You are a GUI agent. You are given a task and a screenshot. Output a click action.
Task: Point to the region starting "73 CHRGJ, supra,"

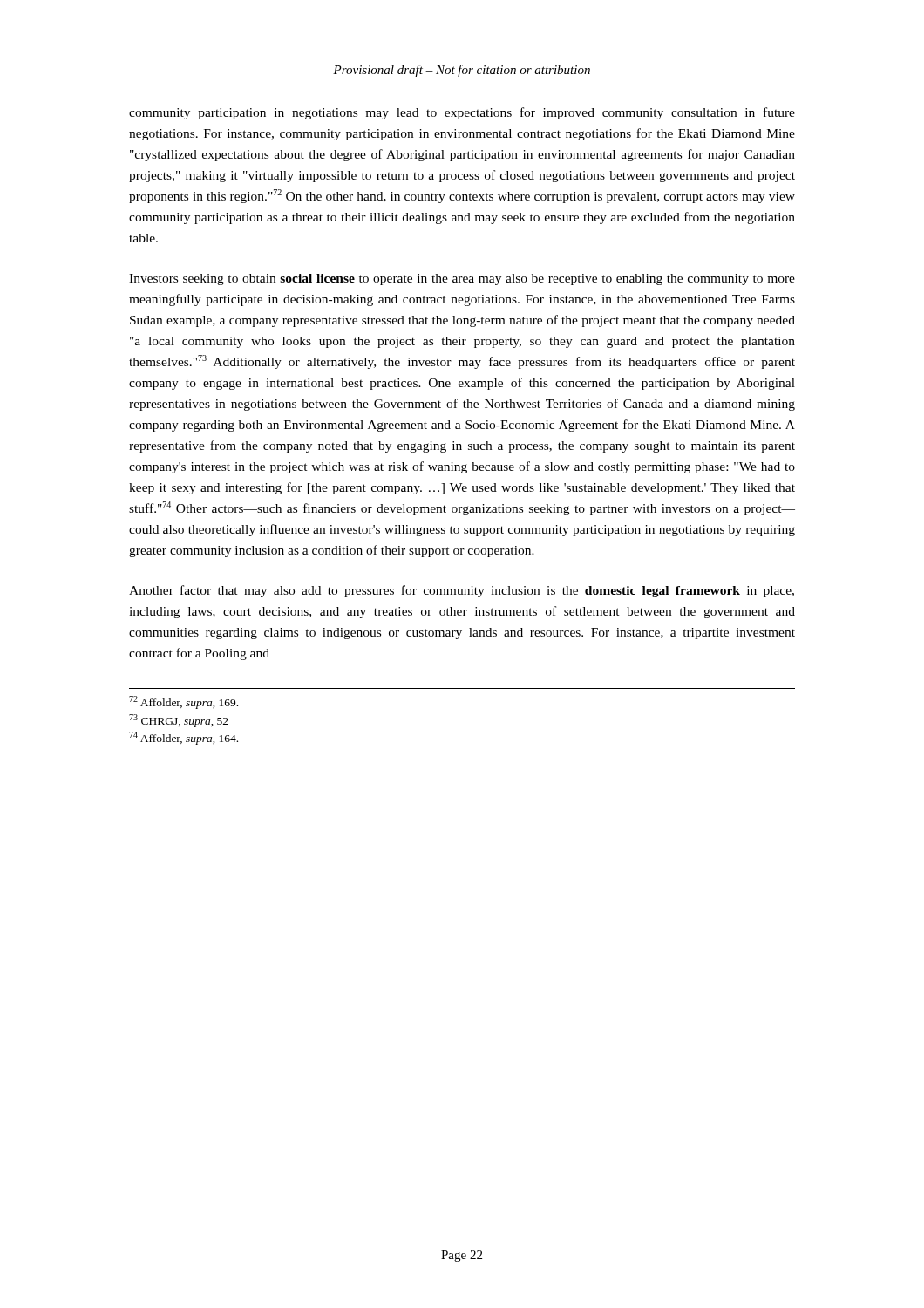179,720
